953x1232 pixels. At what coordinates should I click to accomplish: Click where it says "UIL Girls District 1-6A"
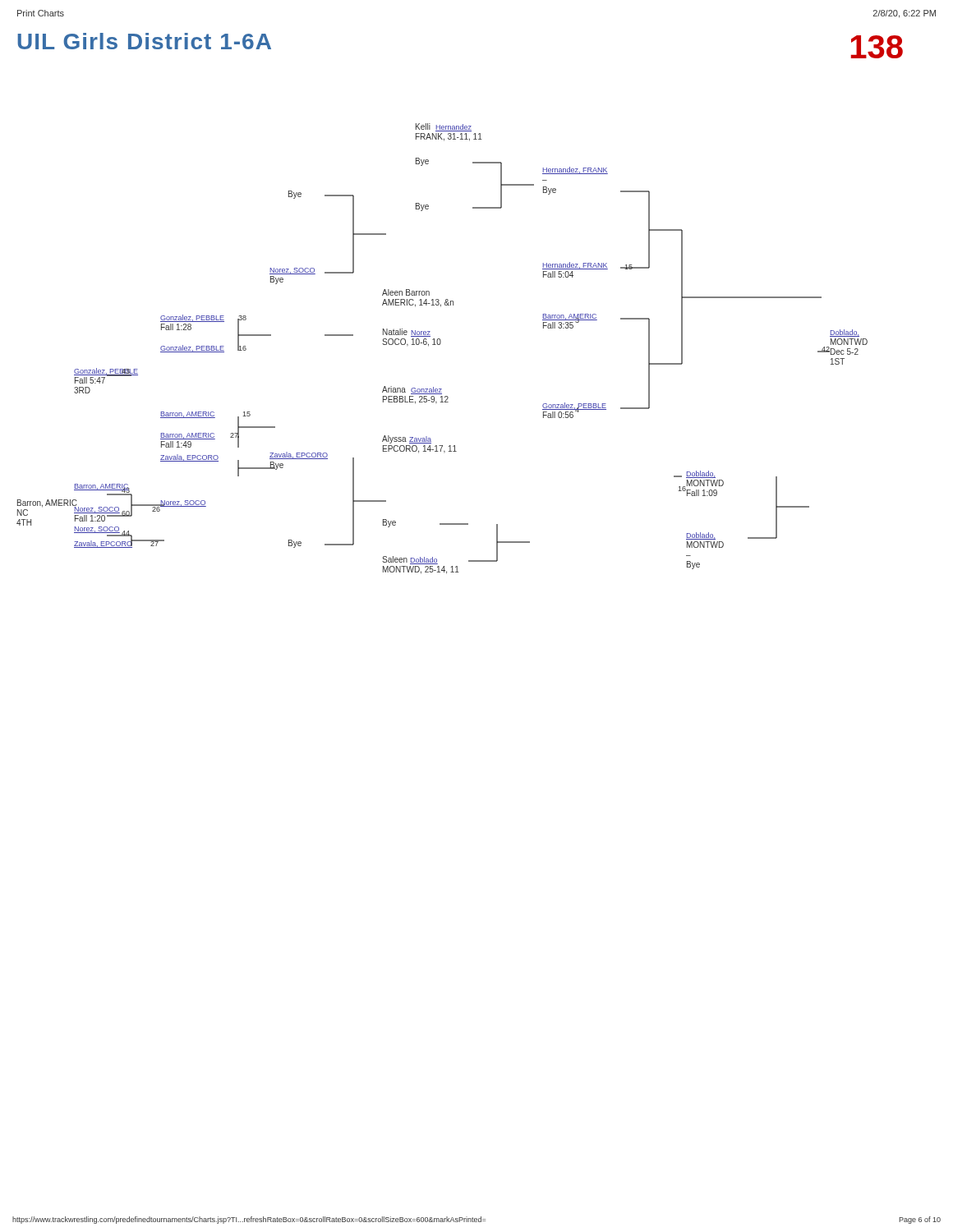pyautogui.click(x=145, y=41)
